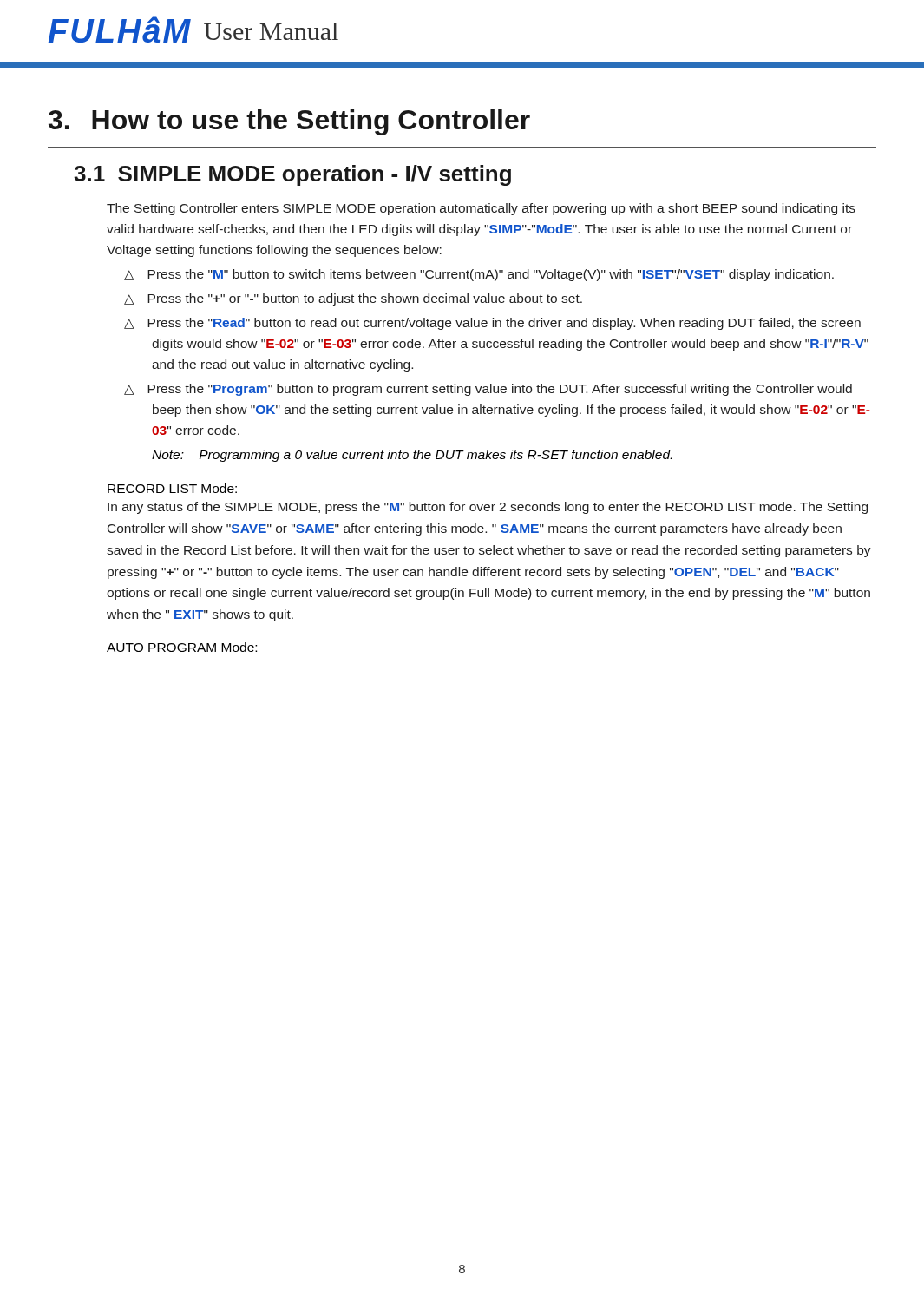Find the block on this page that starts "△ Press the "Program" button to program current"

[497, 409]
